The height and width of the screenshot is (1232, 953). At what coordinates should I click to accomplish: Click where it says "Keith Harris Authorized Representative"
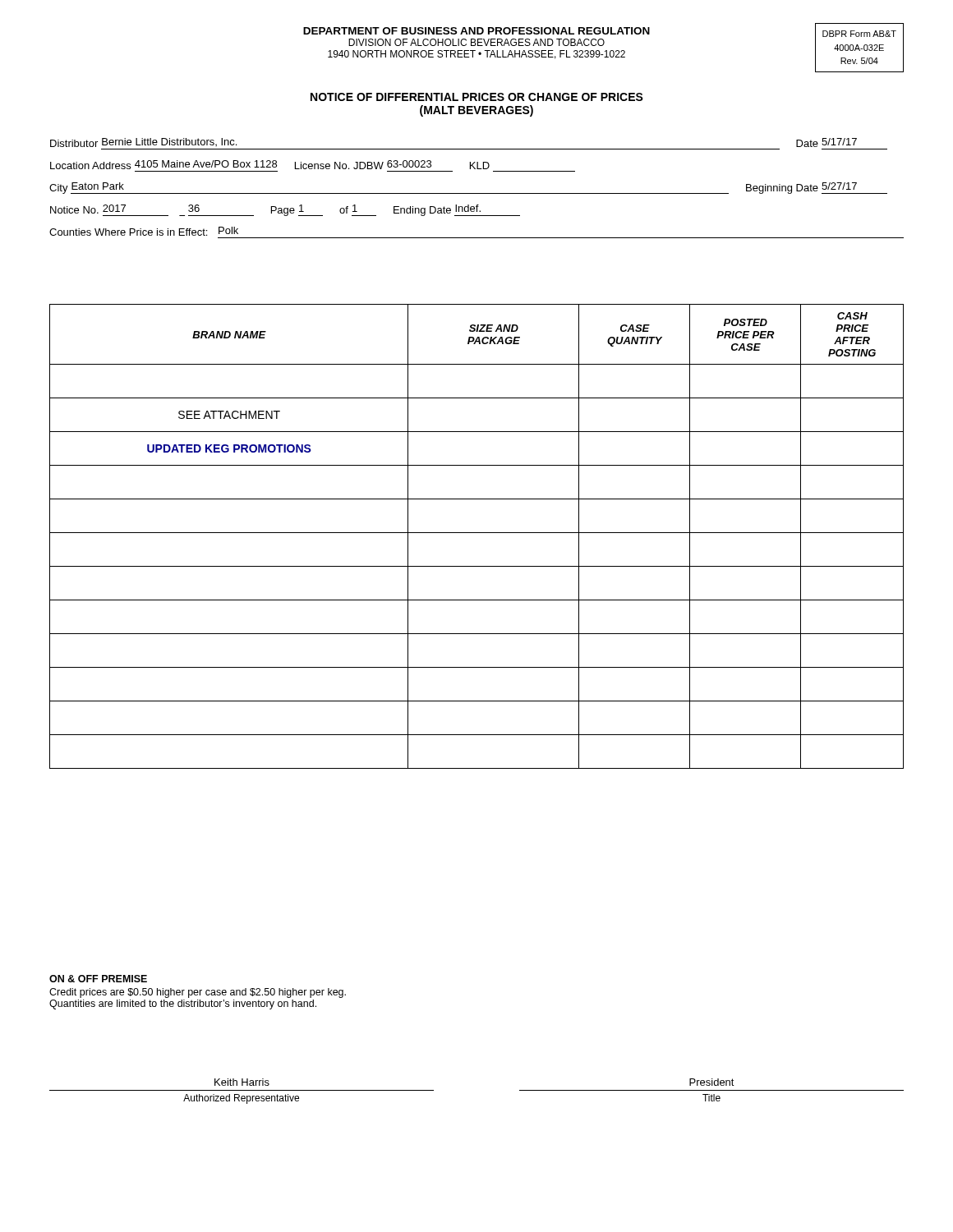[242, 1090]
